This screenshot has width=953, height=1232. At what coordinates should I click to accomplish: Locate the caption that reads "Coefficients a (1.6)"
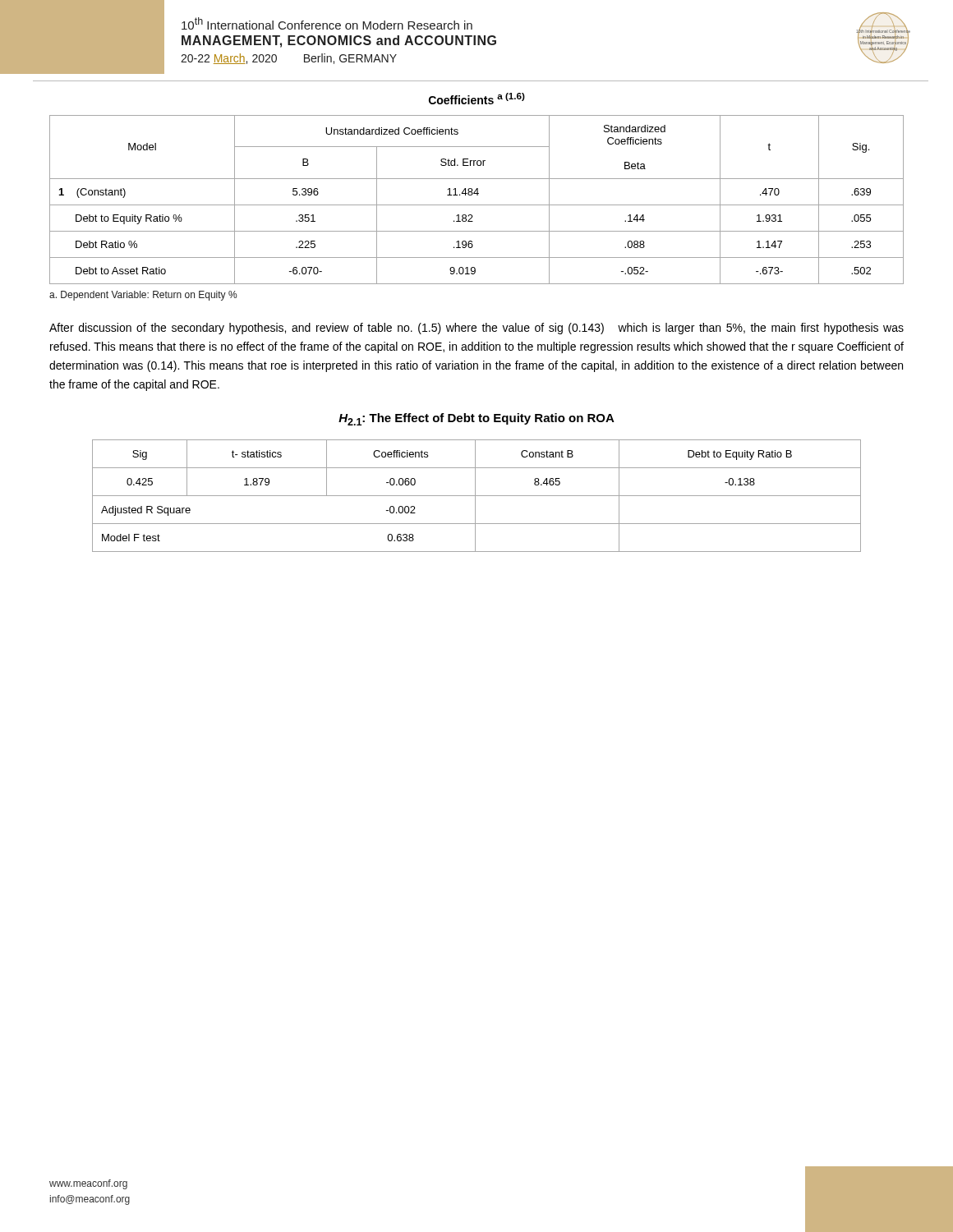click(x=476, y=98)
